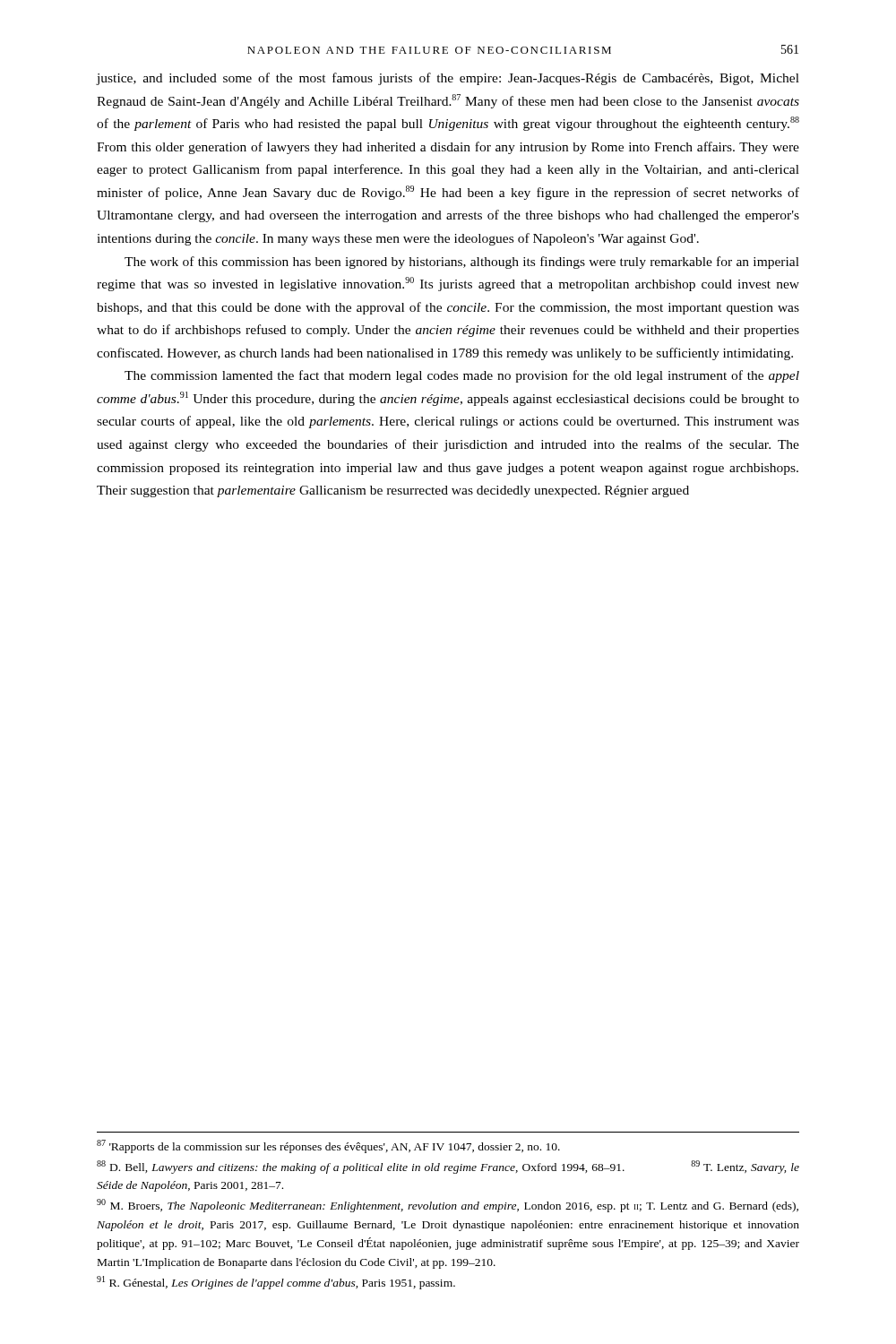Click the passage that begins "91 R. Génestal, Les Origines de l'appel"

[x=276, y=1282]
